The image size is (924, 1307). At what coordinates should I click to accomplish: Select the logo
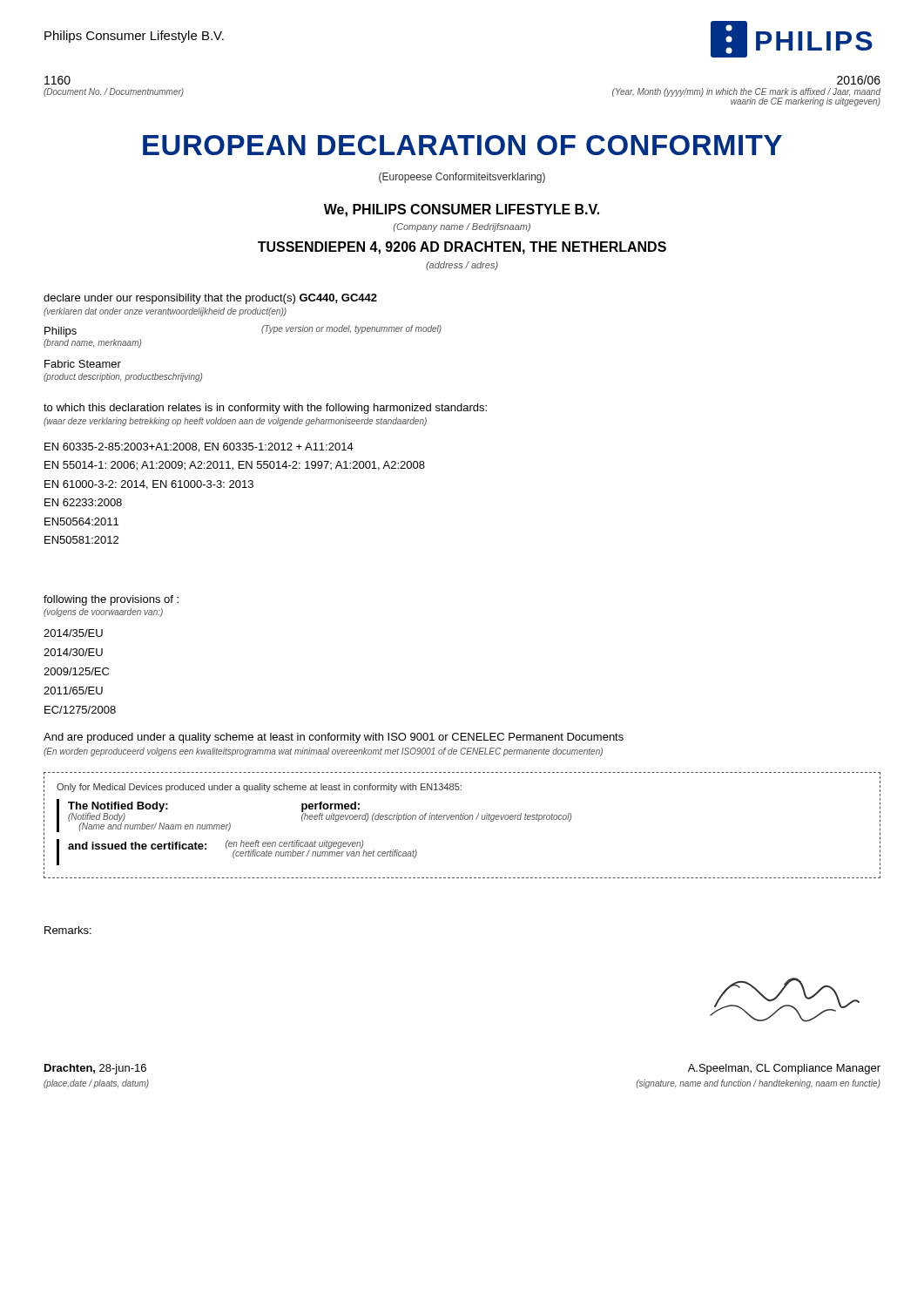click(798, 40)
